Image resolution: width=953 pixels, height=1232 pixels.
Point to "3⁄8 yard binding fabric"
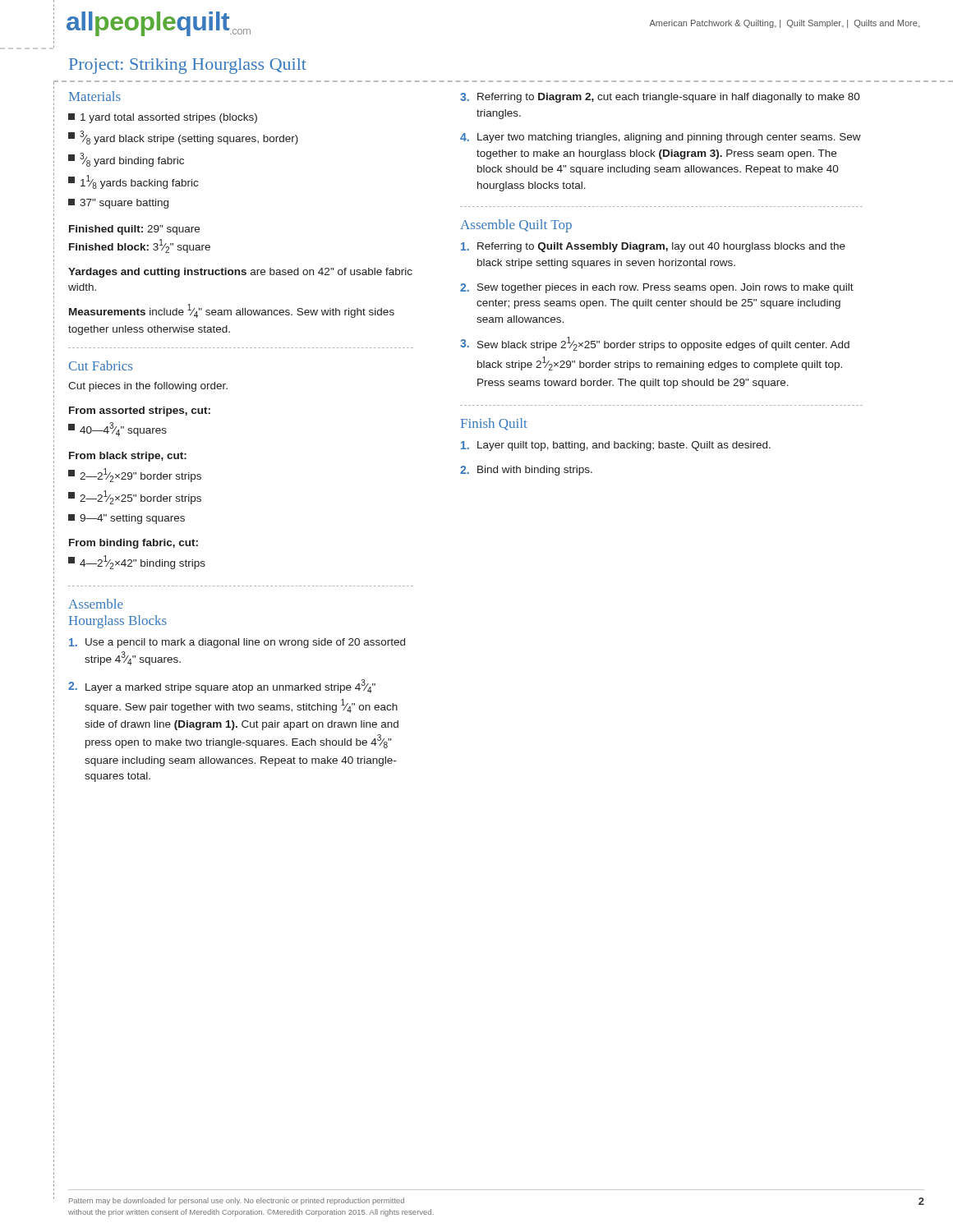126,161
